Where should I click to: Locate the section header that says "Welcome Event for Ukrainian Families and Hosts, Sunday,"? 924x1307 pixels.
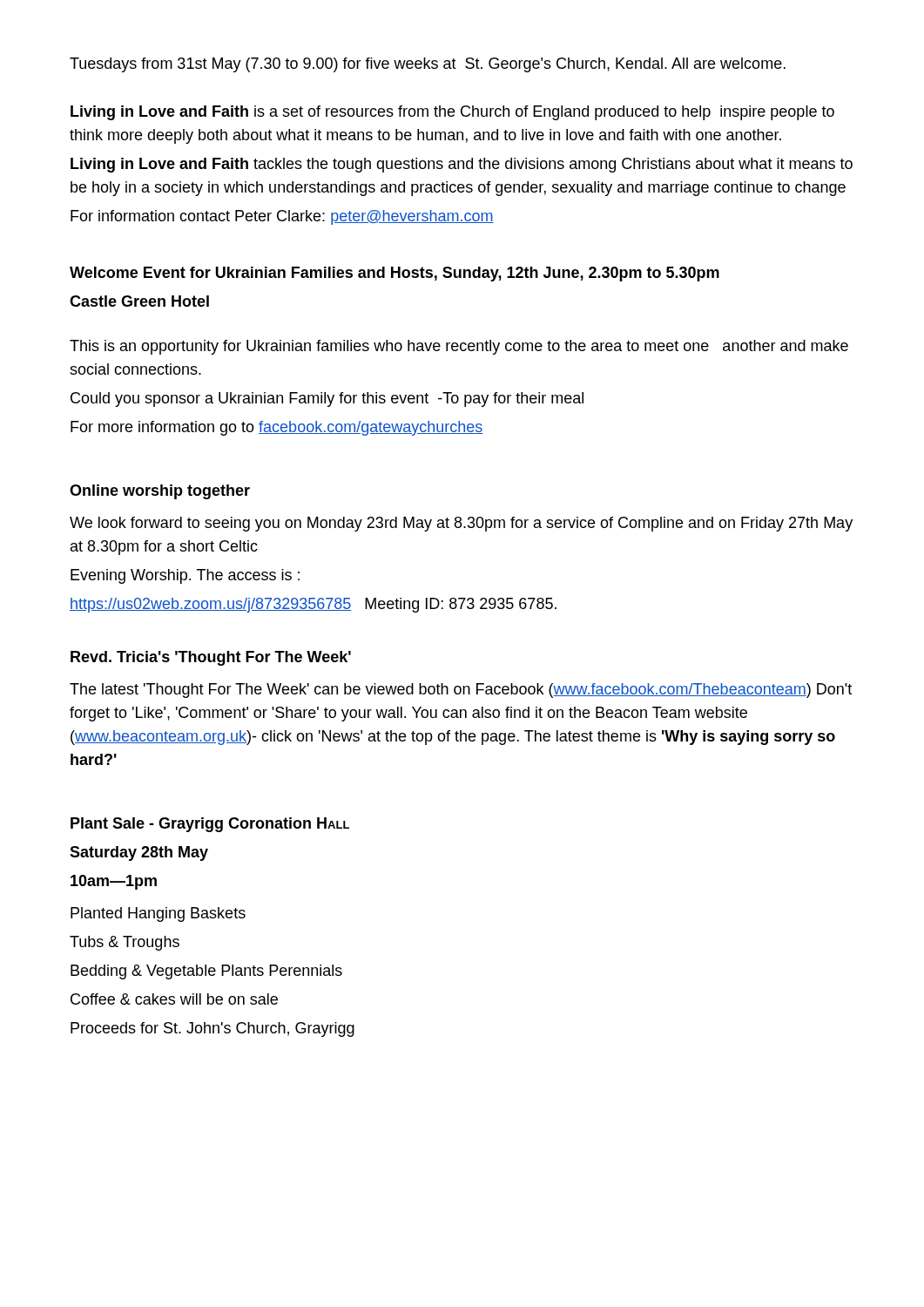[462, 288]
